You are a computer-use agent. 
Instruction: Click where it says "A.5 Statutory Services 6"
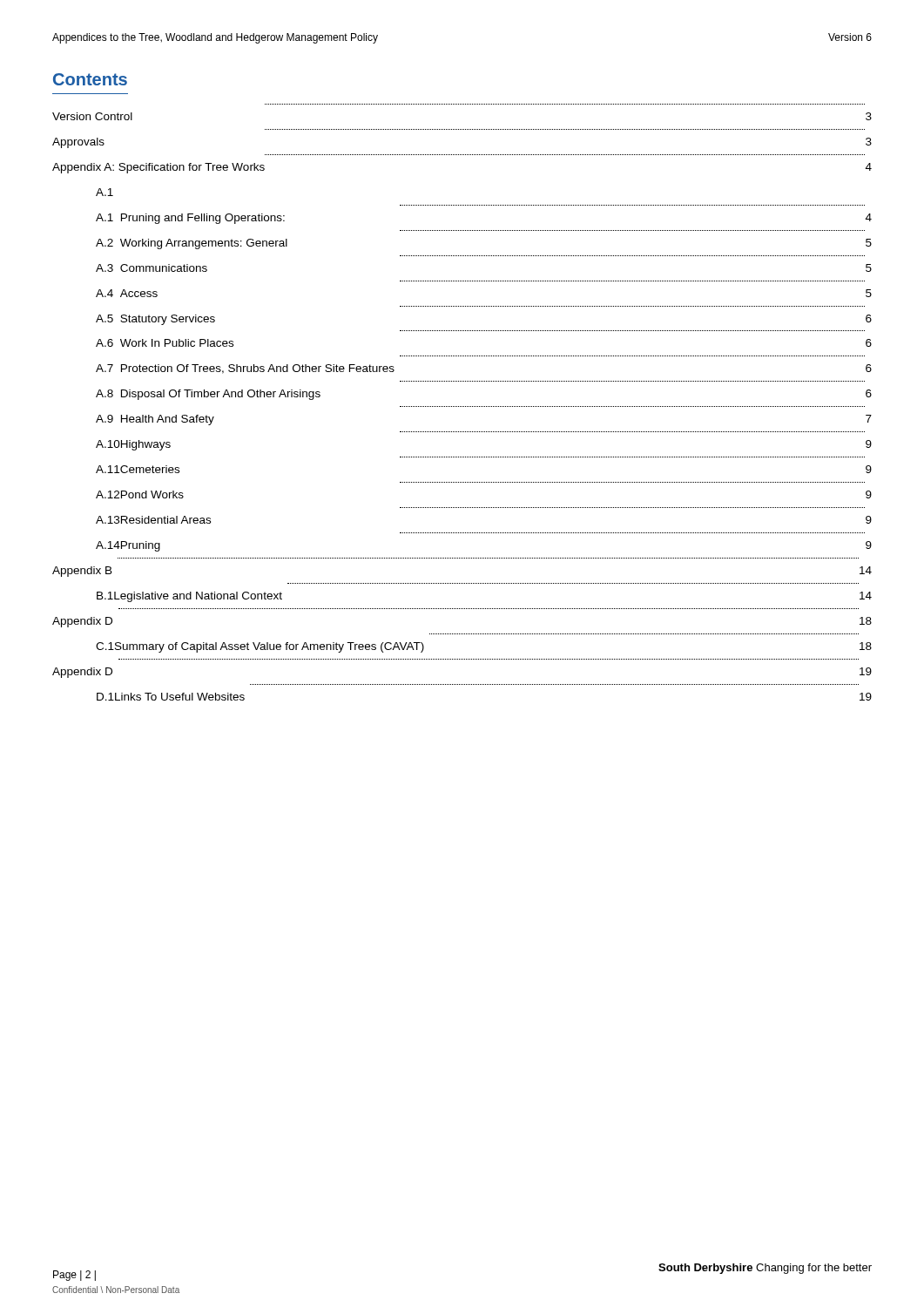coord(462,319)
